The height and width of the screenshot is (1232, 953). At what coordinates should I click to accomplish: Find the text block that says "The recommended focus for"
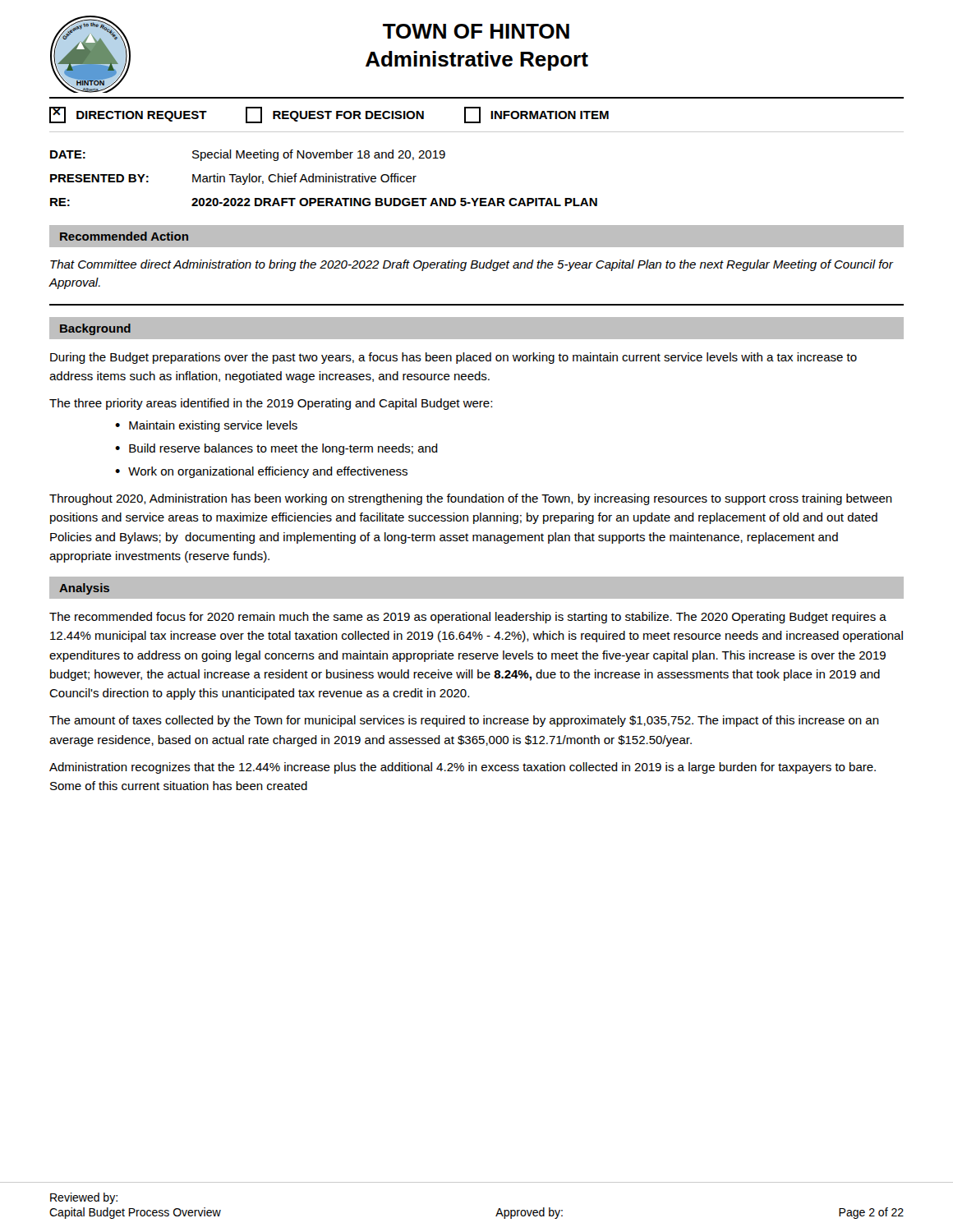coord(476,655)
